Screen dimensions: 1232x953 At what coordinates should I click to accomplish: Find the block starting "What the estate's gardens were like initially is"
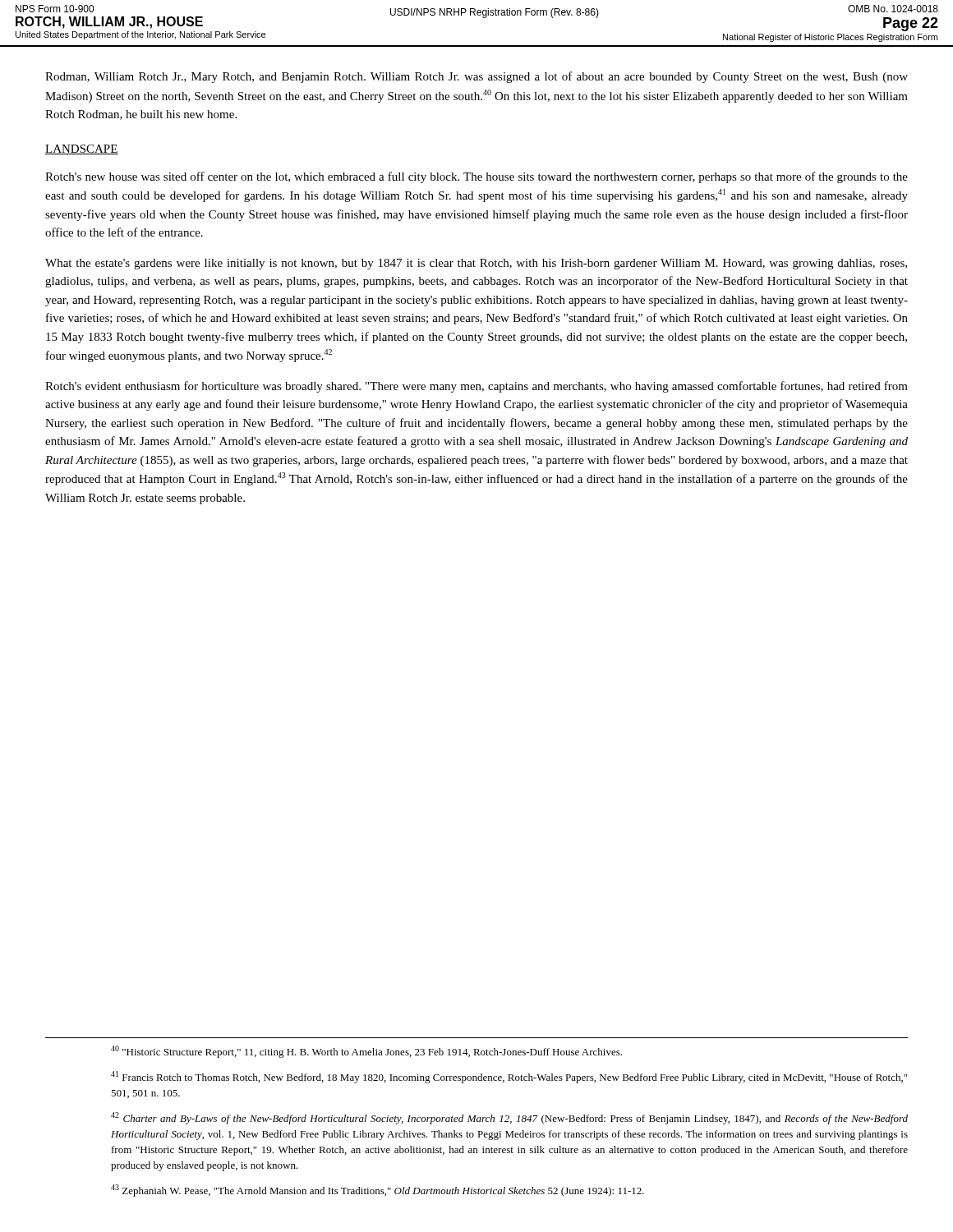[476, 309]
